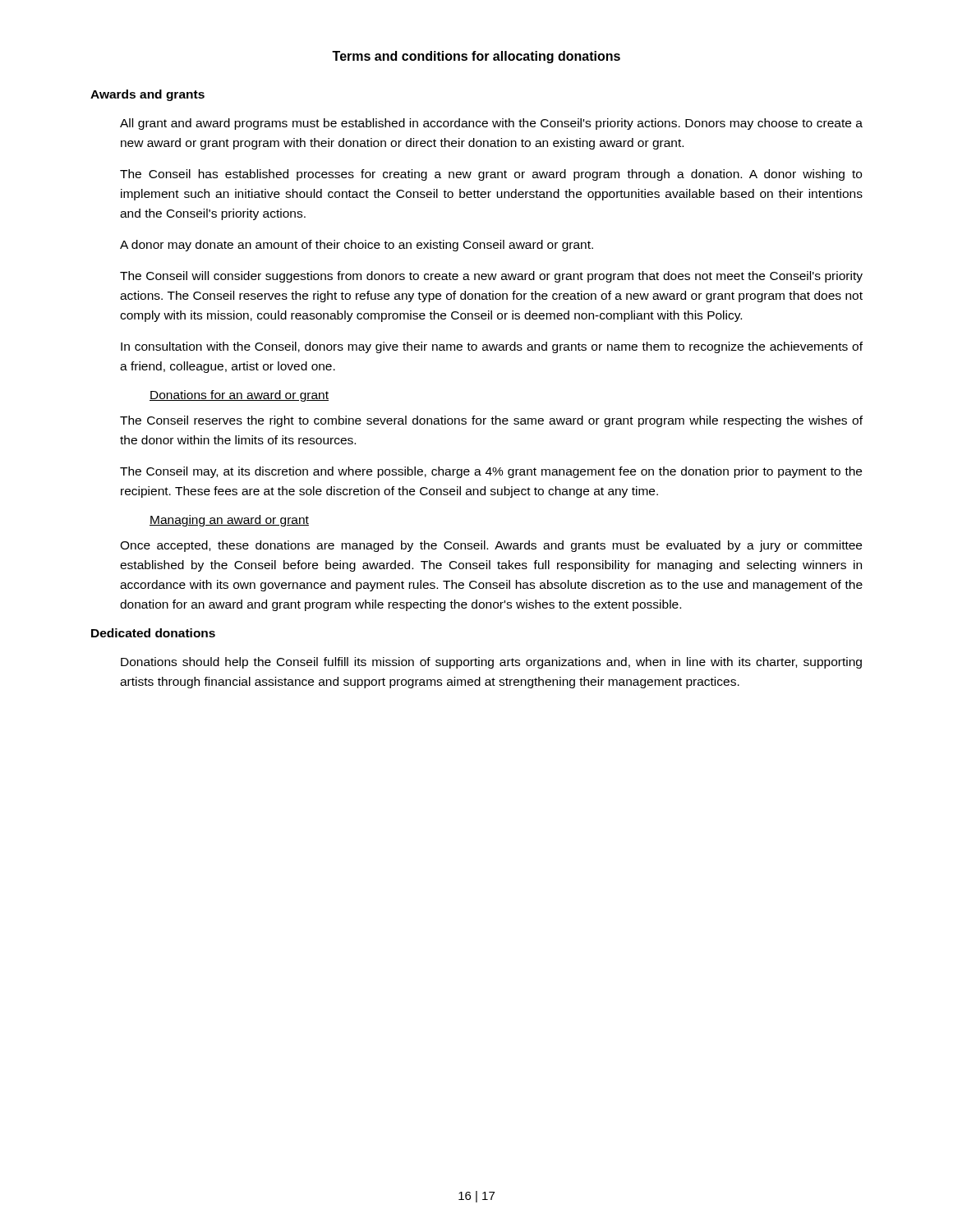This screenshot has height=1232, width=953.
Task: Click the passage that begins "A donor may"
Action: (x=357, y=244)
